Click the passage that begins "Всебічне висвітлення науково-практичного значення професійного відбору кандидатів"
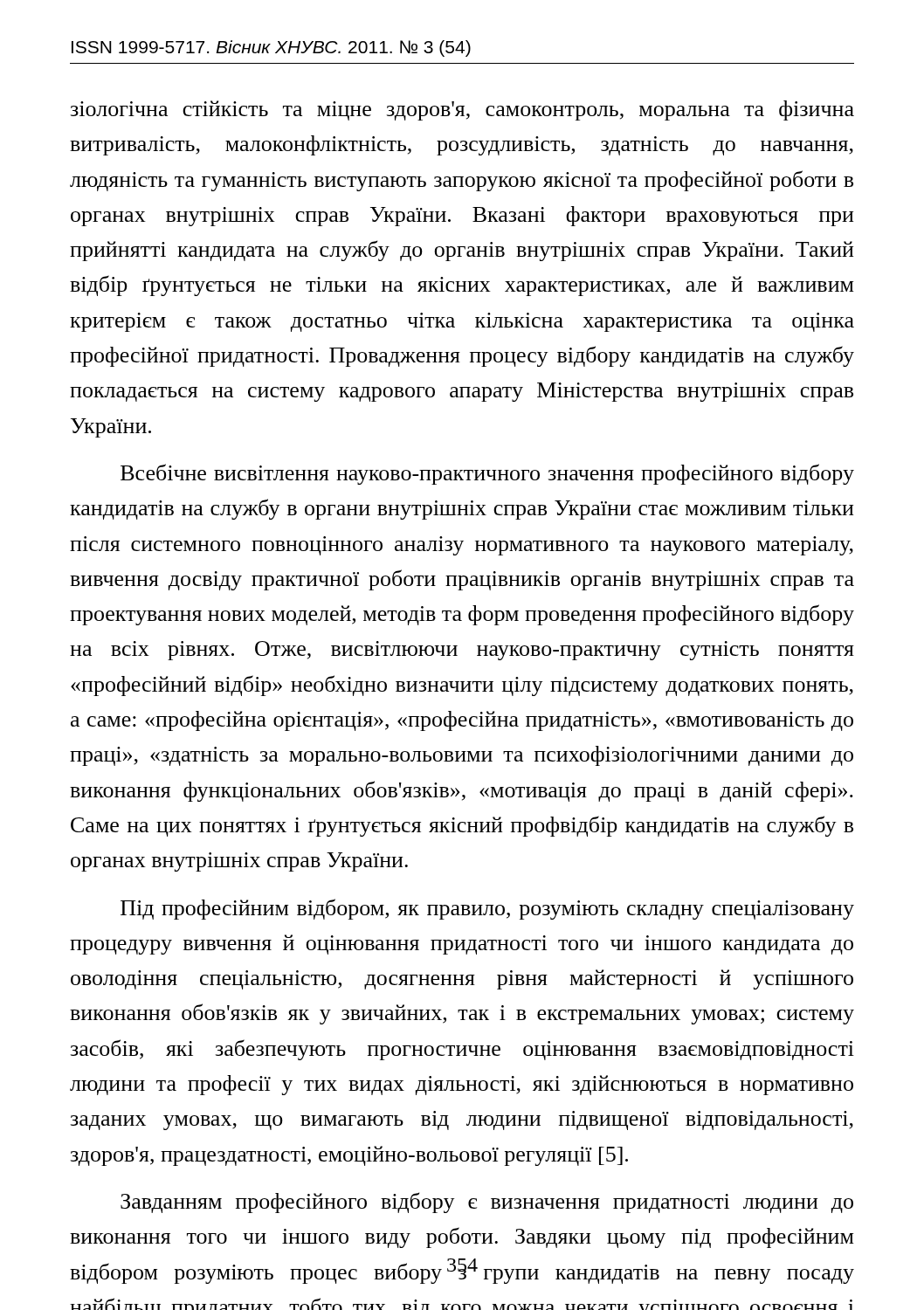This screenshot has height=1310, width=924. (x=487, y=474)
